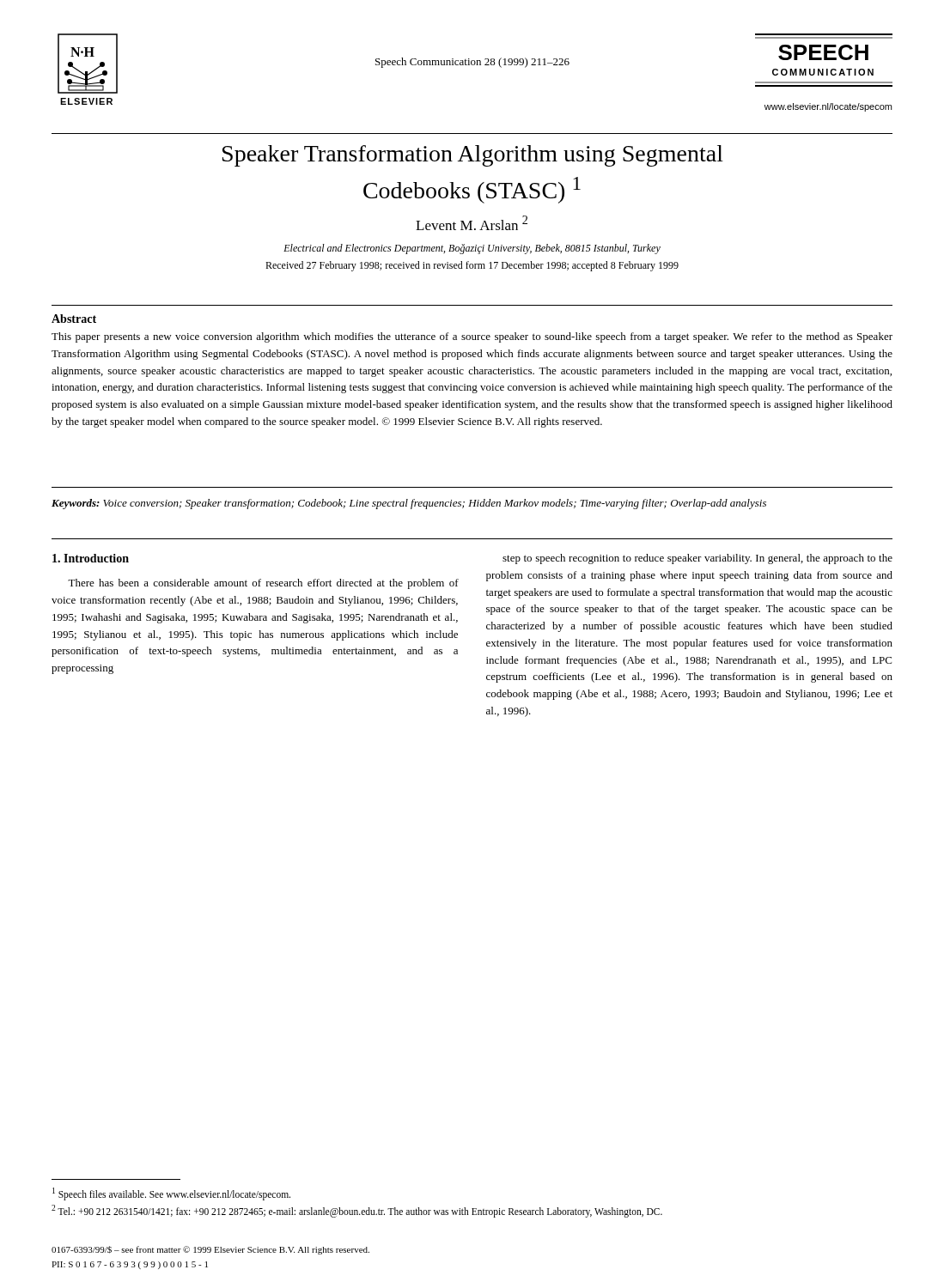Click where it says "Levent M. Arslan 2"

[472, 223]
